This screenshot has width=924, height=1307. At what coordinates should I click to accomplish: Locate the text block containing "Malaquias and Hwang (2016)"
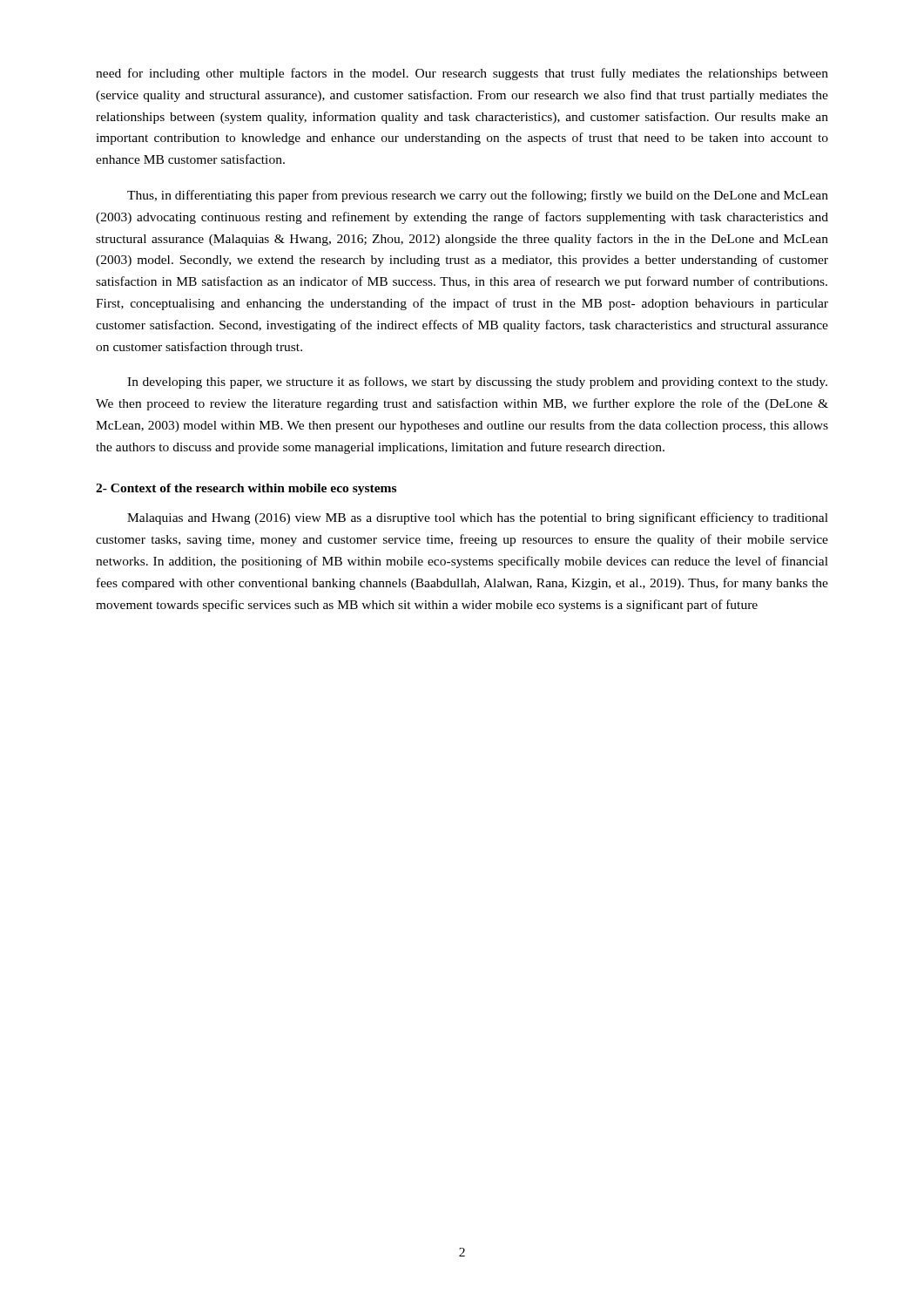(462, 561)
